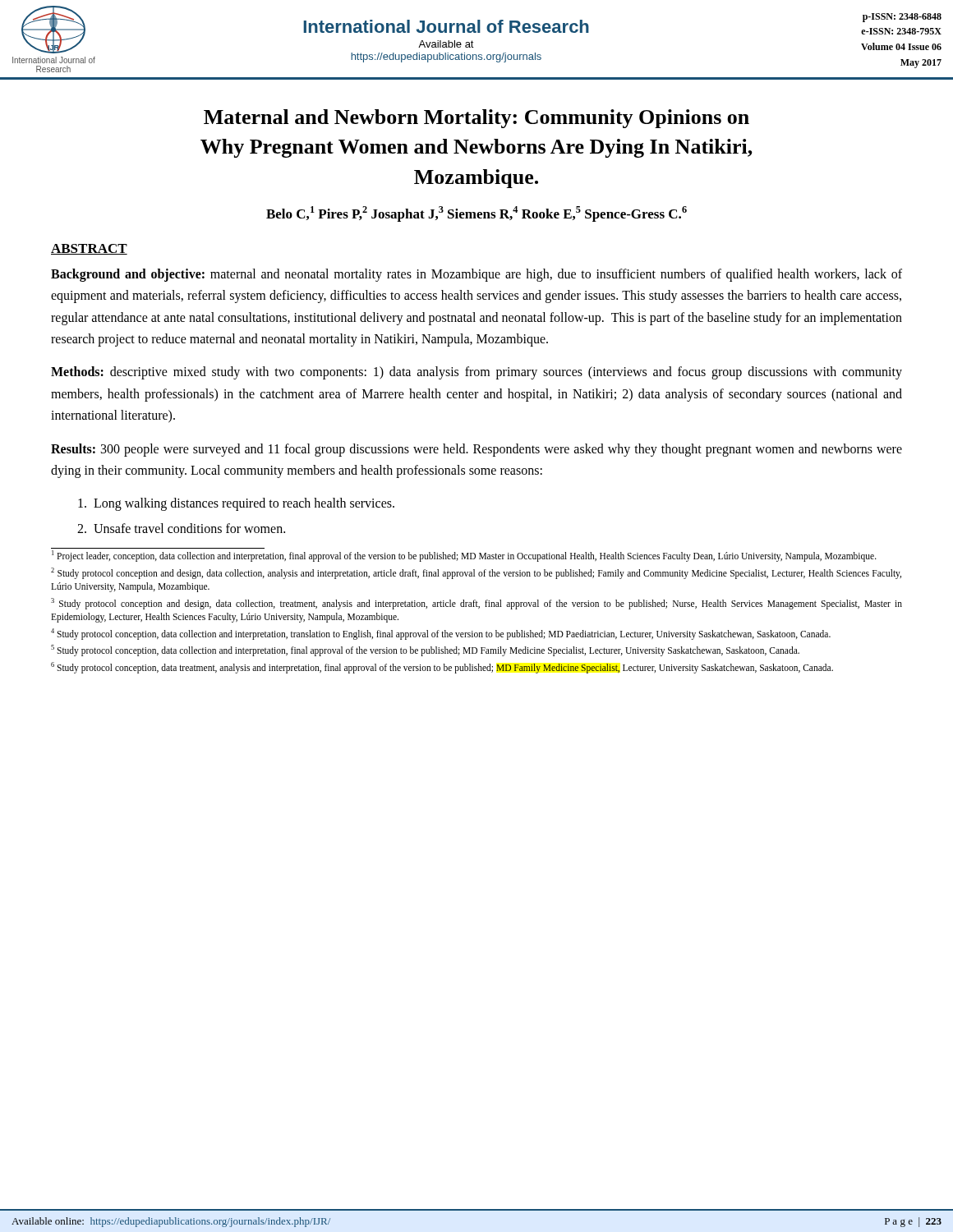Find the footnote with the text "4 Study protocol conception, data"
This screenshot has height=1232, width=953.
[441, 633]
